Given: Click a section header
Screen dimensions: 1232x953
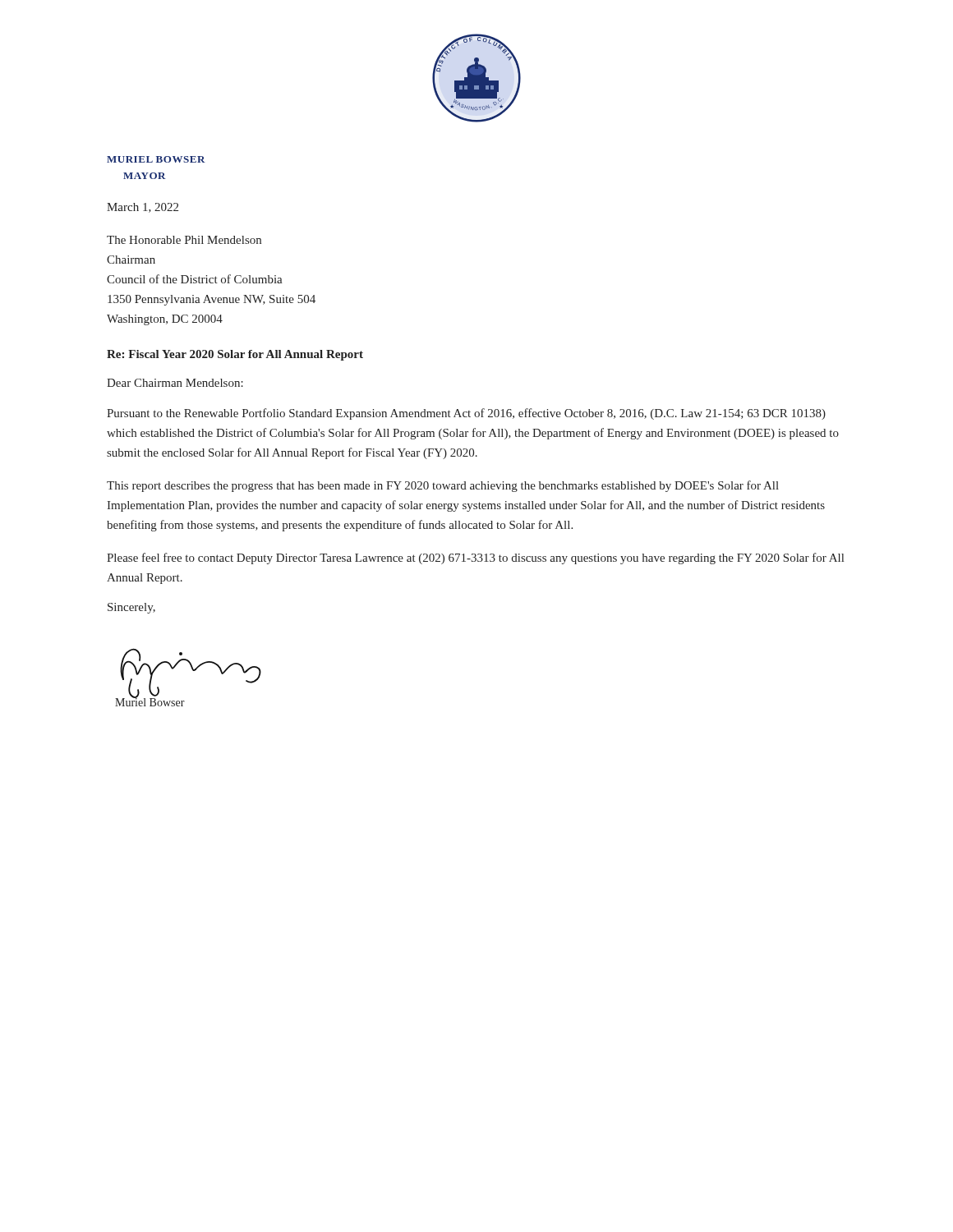Looking at the screenshot, I should click(235, 354).
